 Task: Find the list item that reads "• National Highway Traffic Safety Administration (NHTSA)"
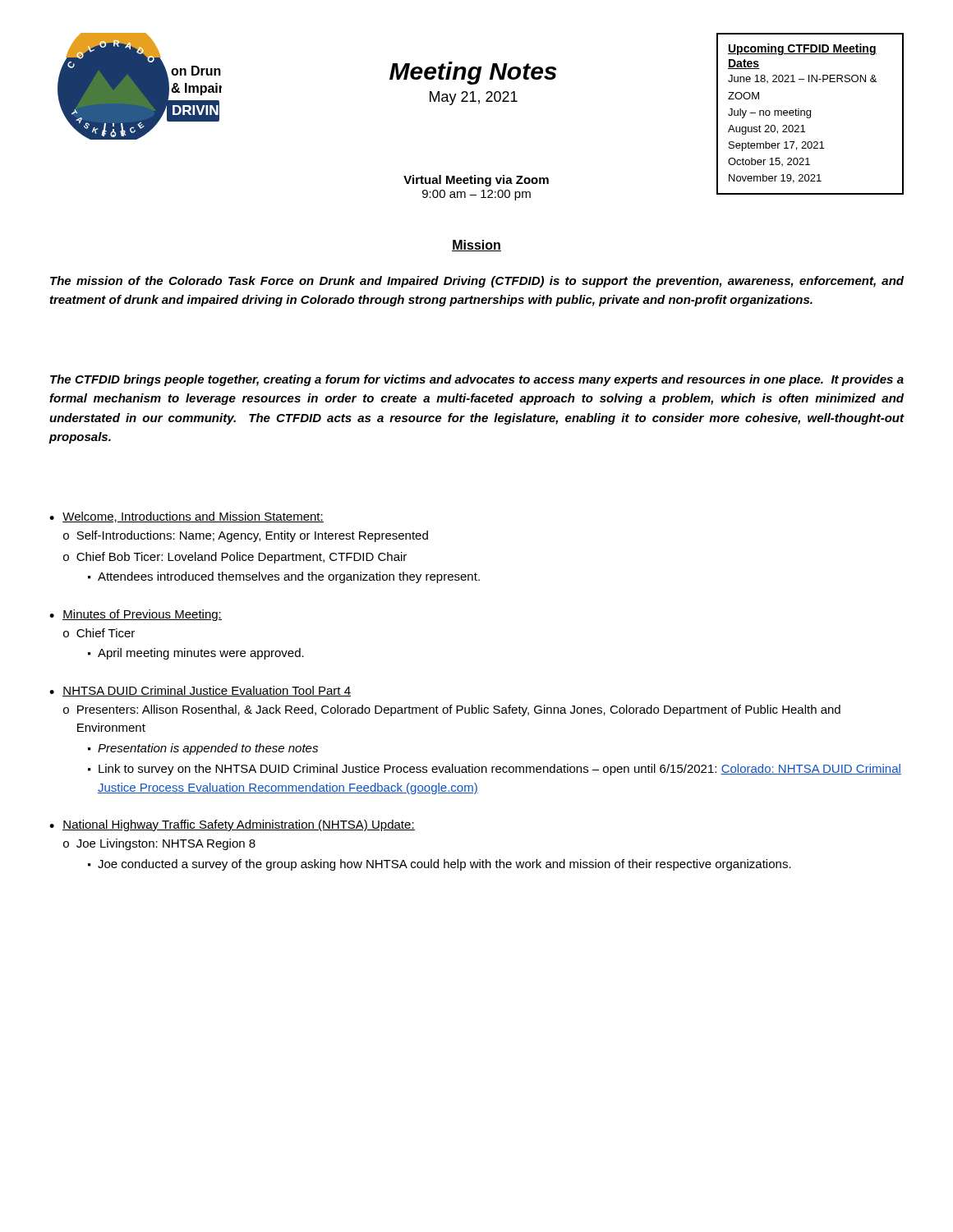click(x=232, y=825)
